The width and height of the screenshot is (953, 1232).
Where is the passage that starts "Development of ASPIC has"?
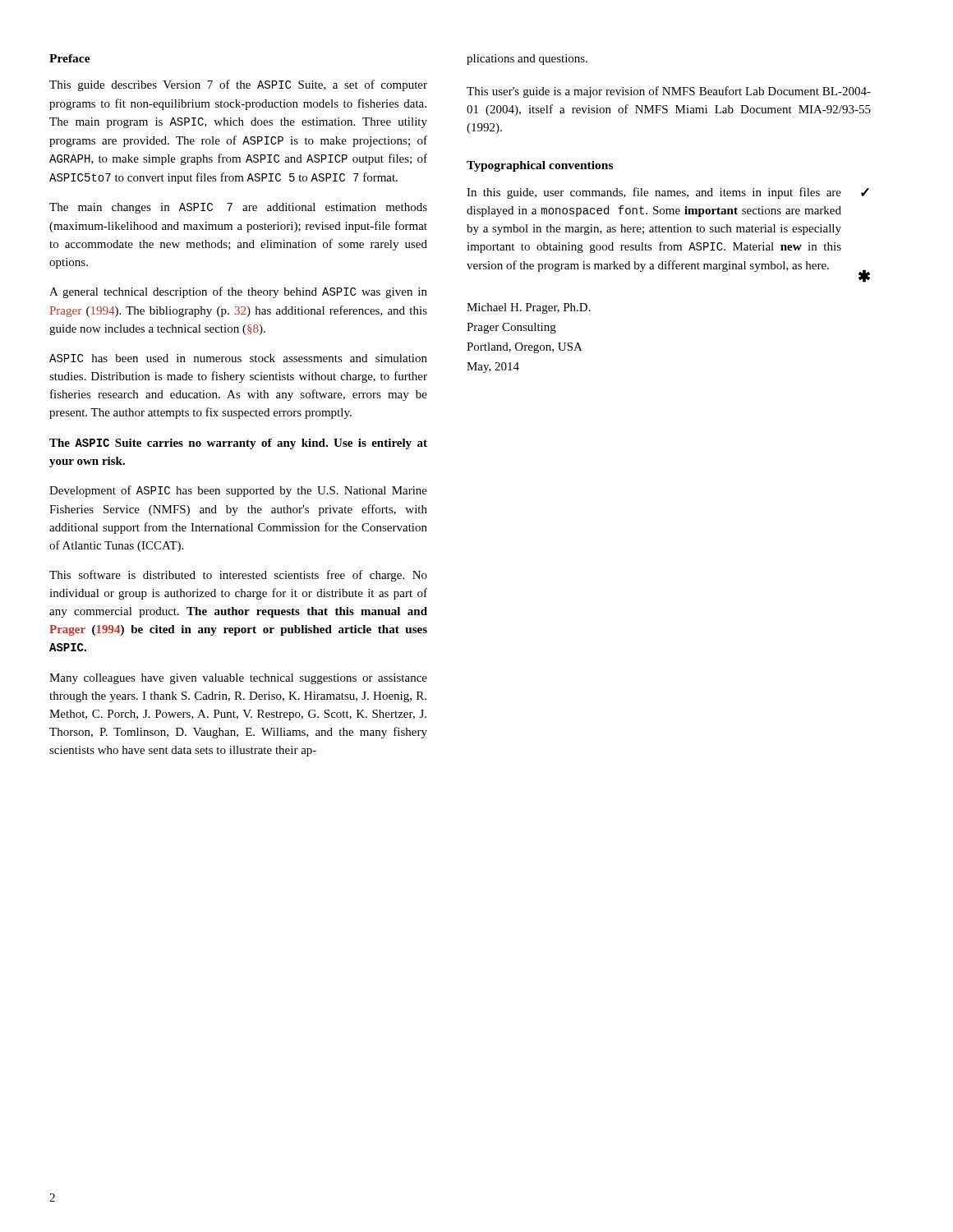[x=238, y=518]
